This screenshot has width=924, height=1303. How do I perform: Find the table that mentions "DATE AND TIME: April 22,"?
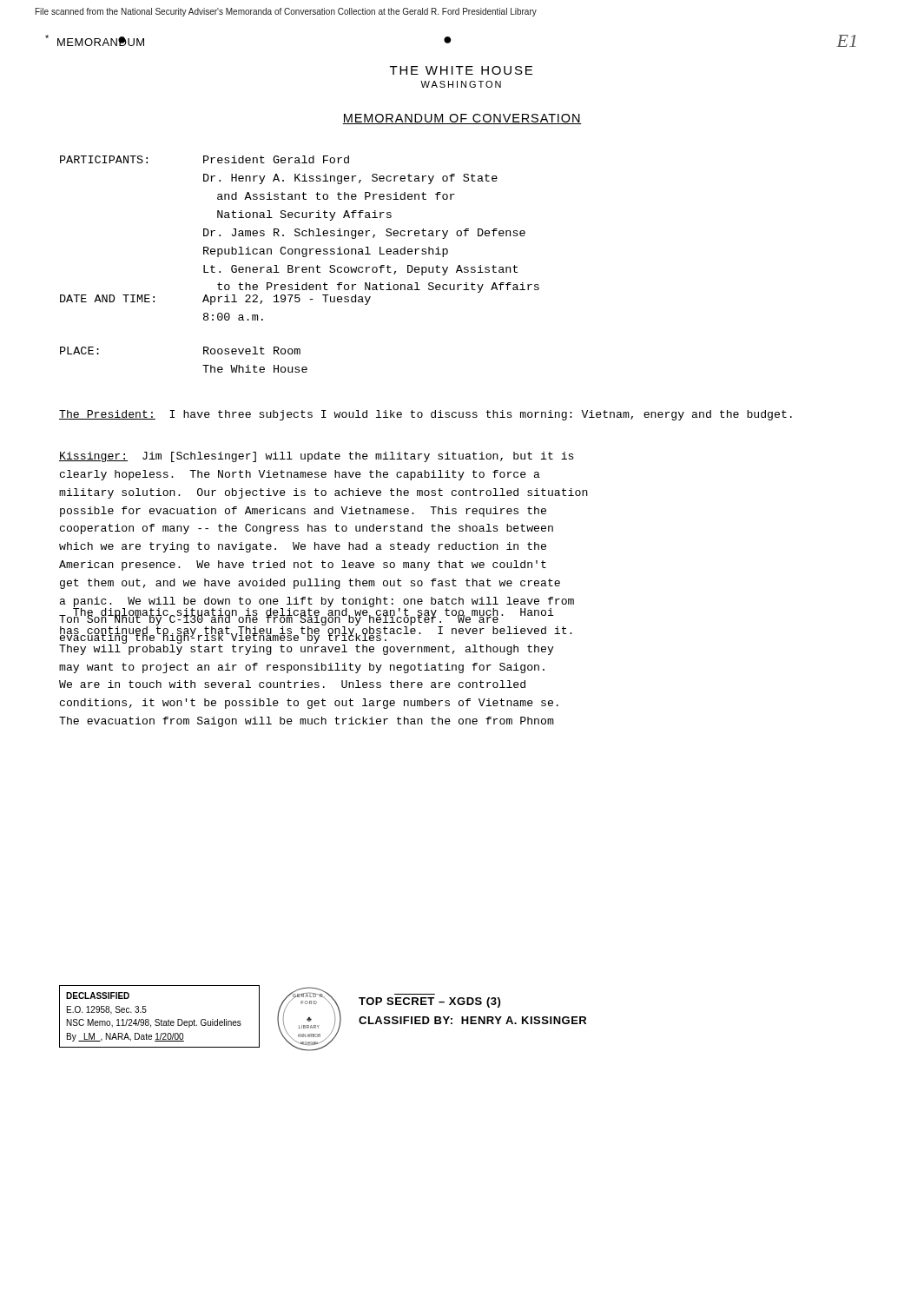[462, 310]
